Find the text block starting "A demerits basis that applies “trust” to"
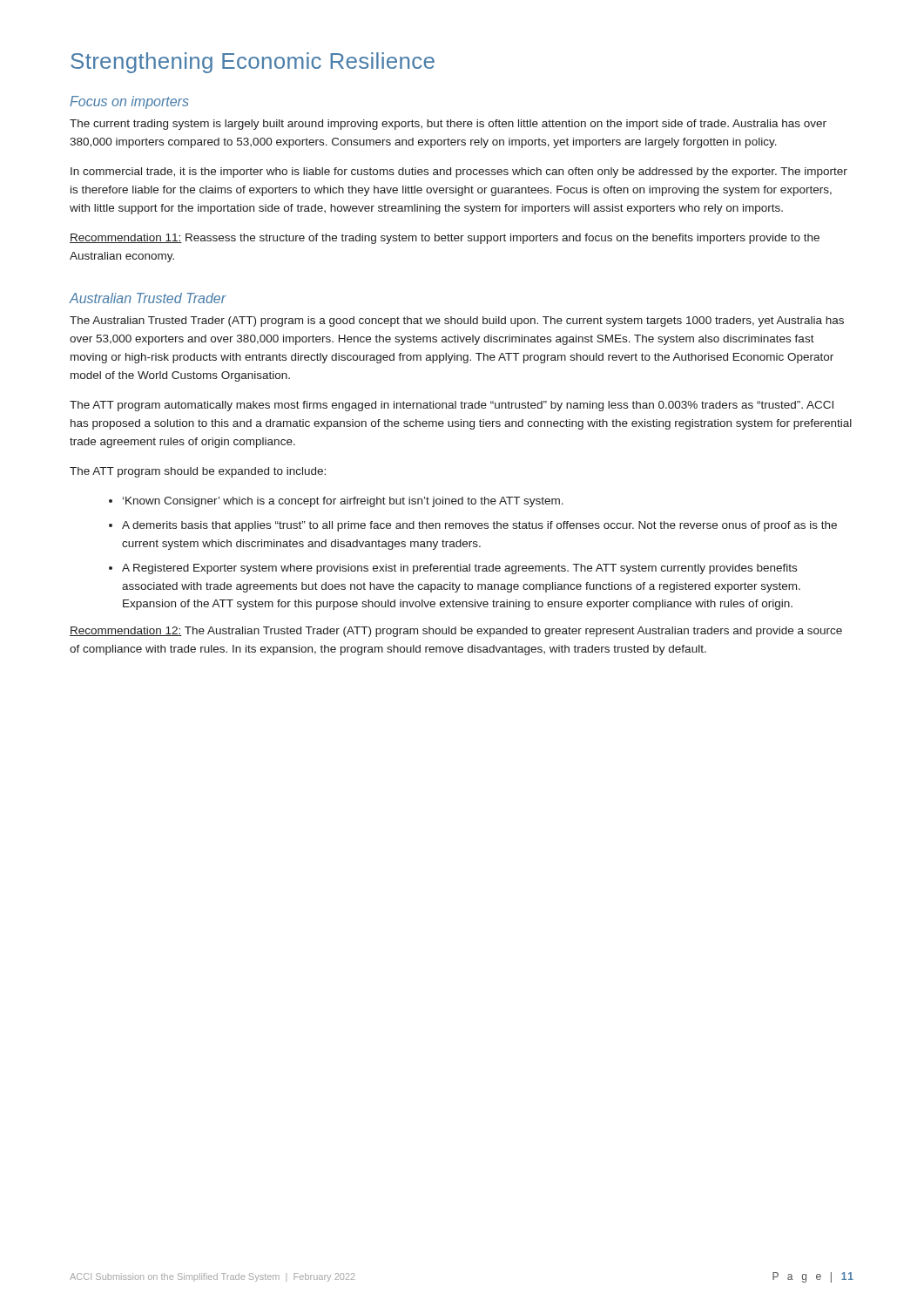The width and height of the screenshot is (924, 1307). tap(462, 535)
